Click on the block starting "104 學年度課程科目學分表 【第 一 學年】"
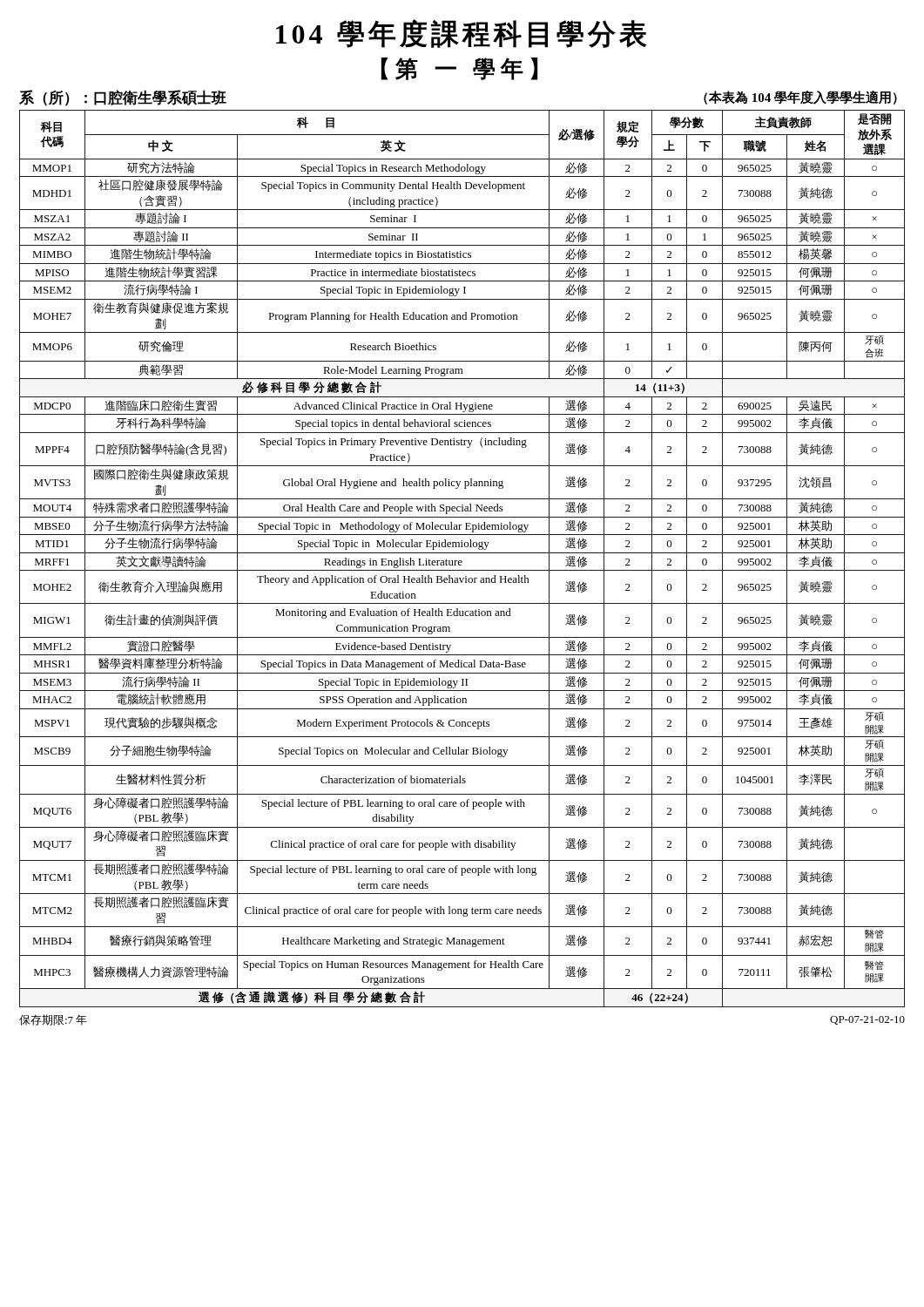Viewport: 924px width, 1307px height. (462, 50)
